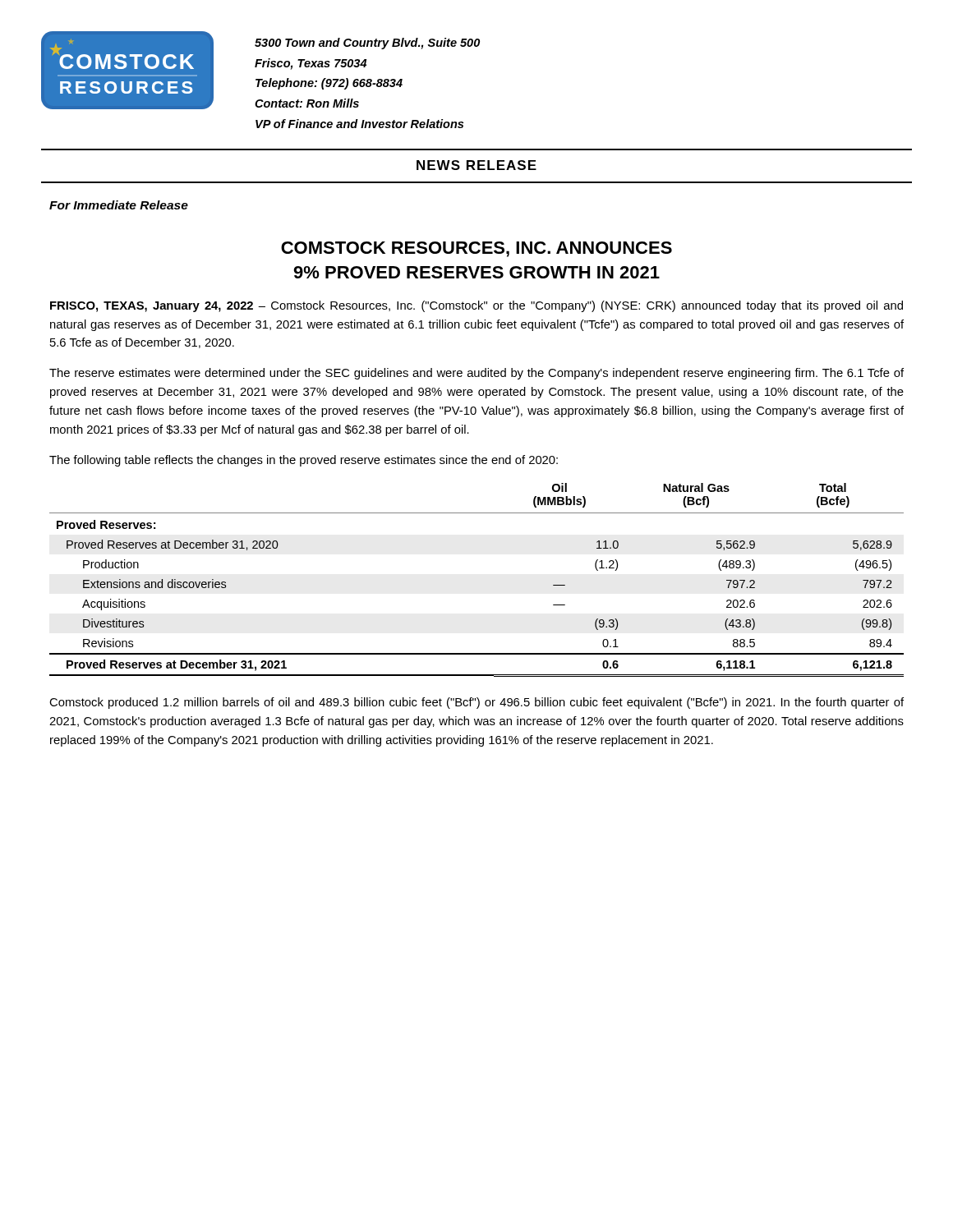Click on the text block that reads "5300 Town and Country Blvd.,"
Image resolution: width=953 pixels, height=1232 pixels.
pos(367,83)
